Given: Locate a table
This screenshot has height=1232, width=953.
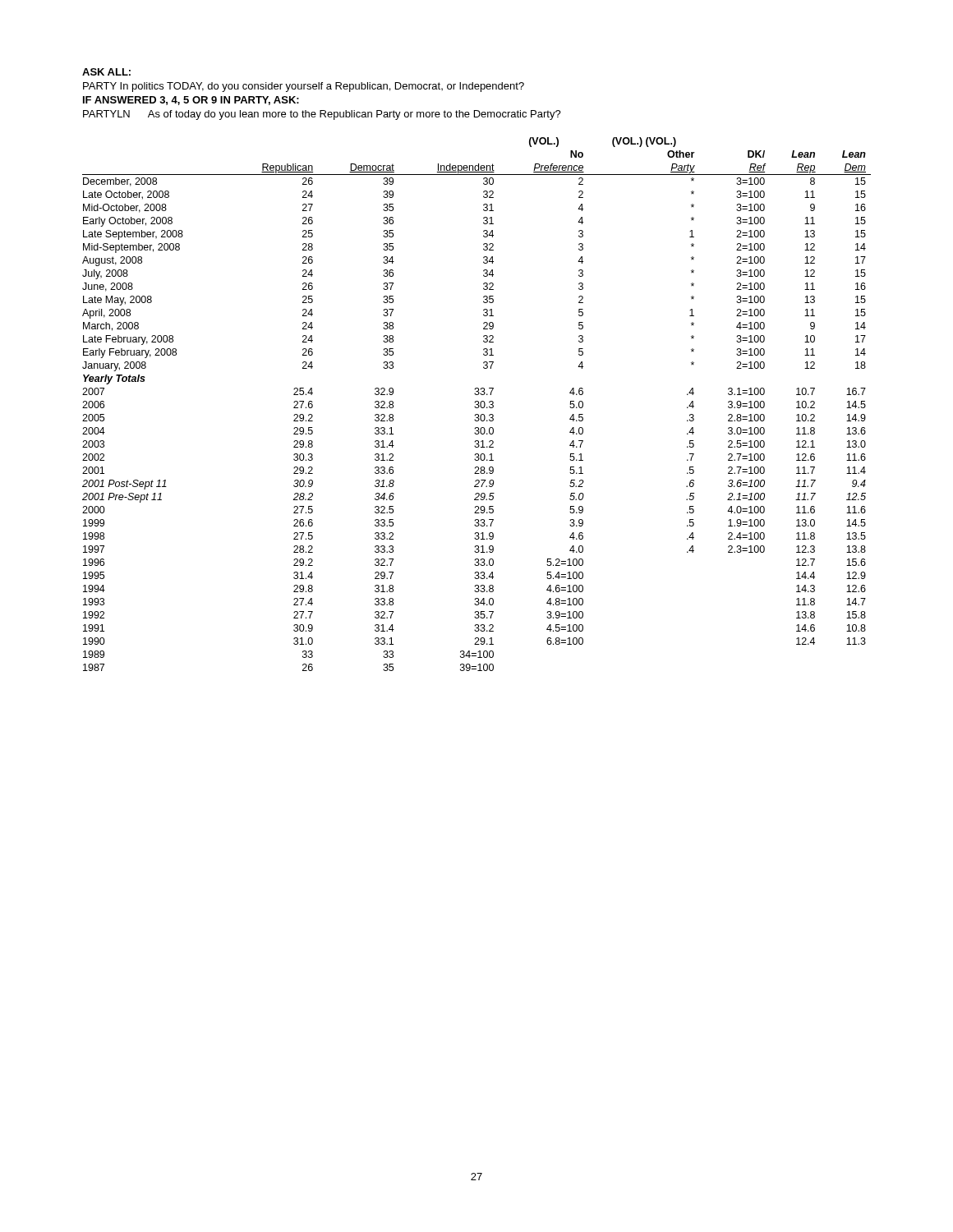Looking at the screenshot, I should 476,404.
